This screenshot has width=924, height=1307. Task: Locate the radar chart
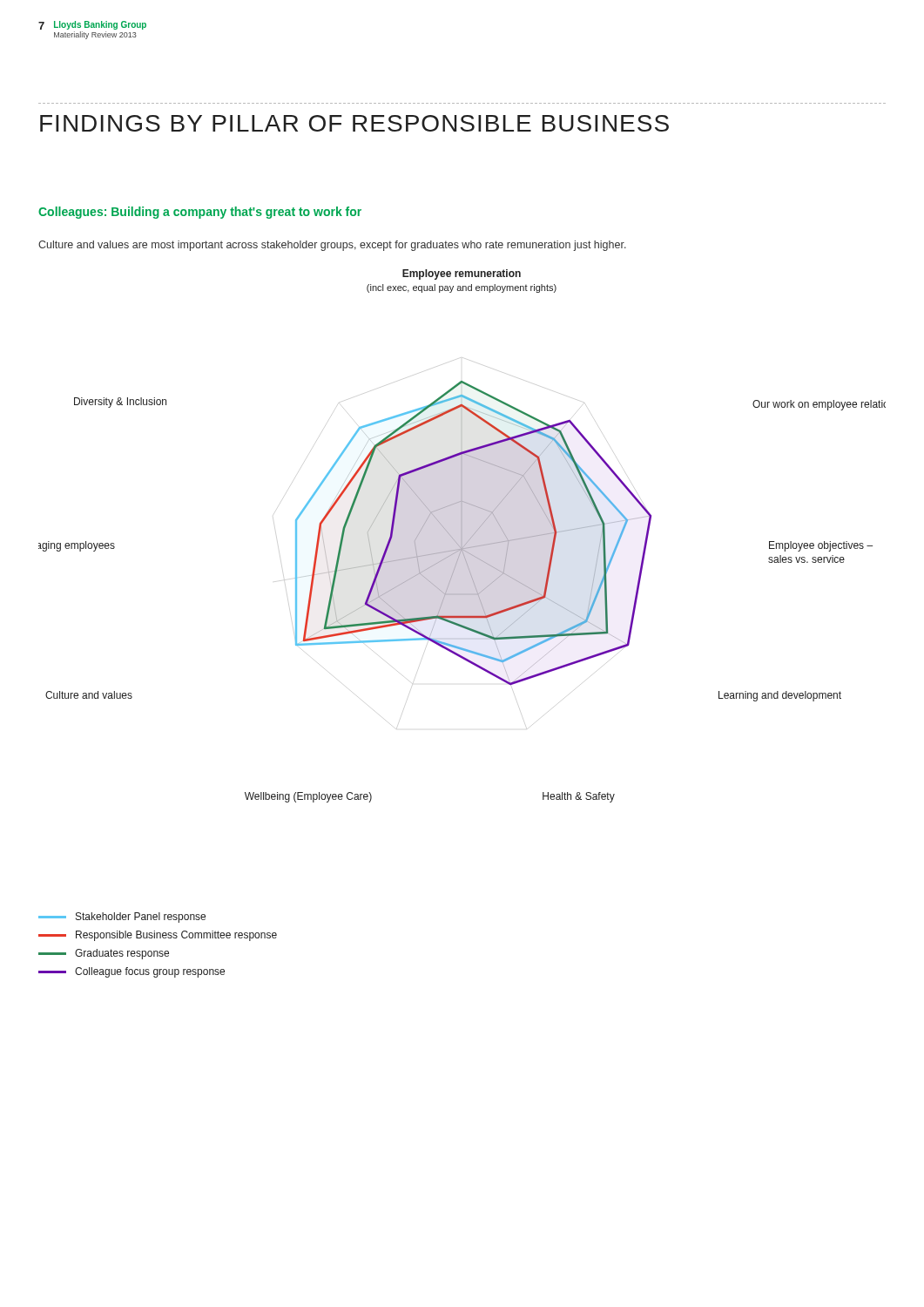(462, 549)
